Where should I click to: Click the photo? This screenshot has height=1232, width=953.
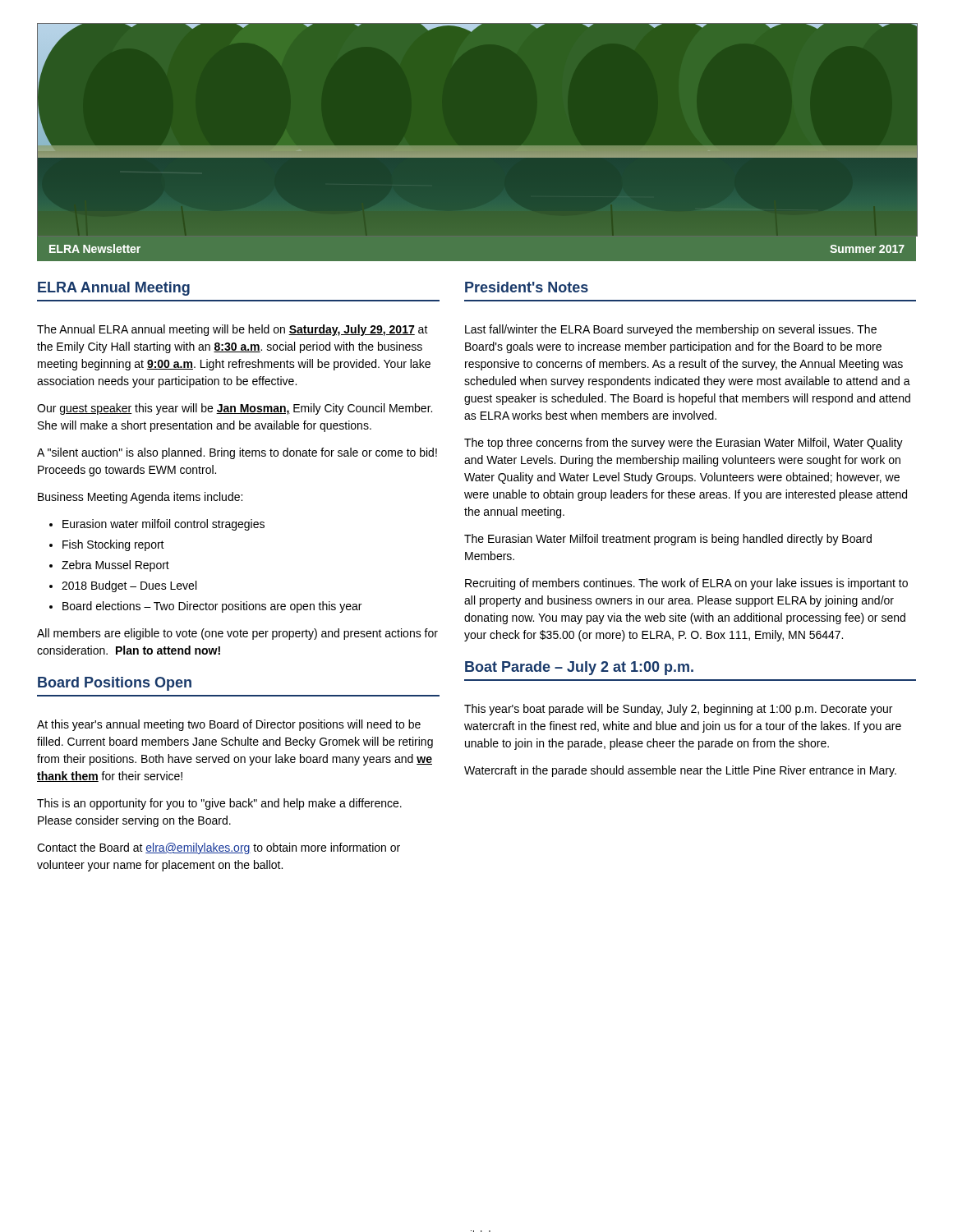click(x=477, y=130)
